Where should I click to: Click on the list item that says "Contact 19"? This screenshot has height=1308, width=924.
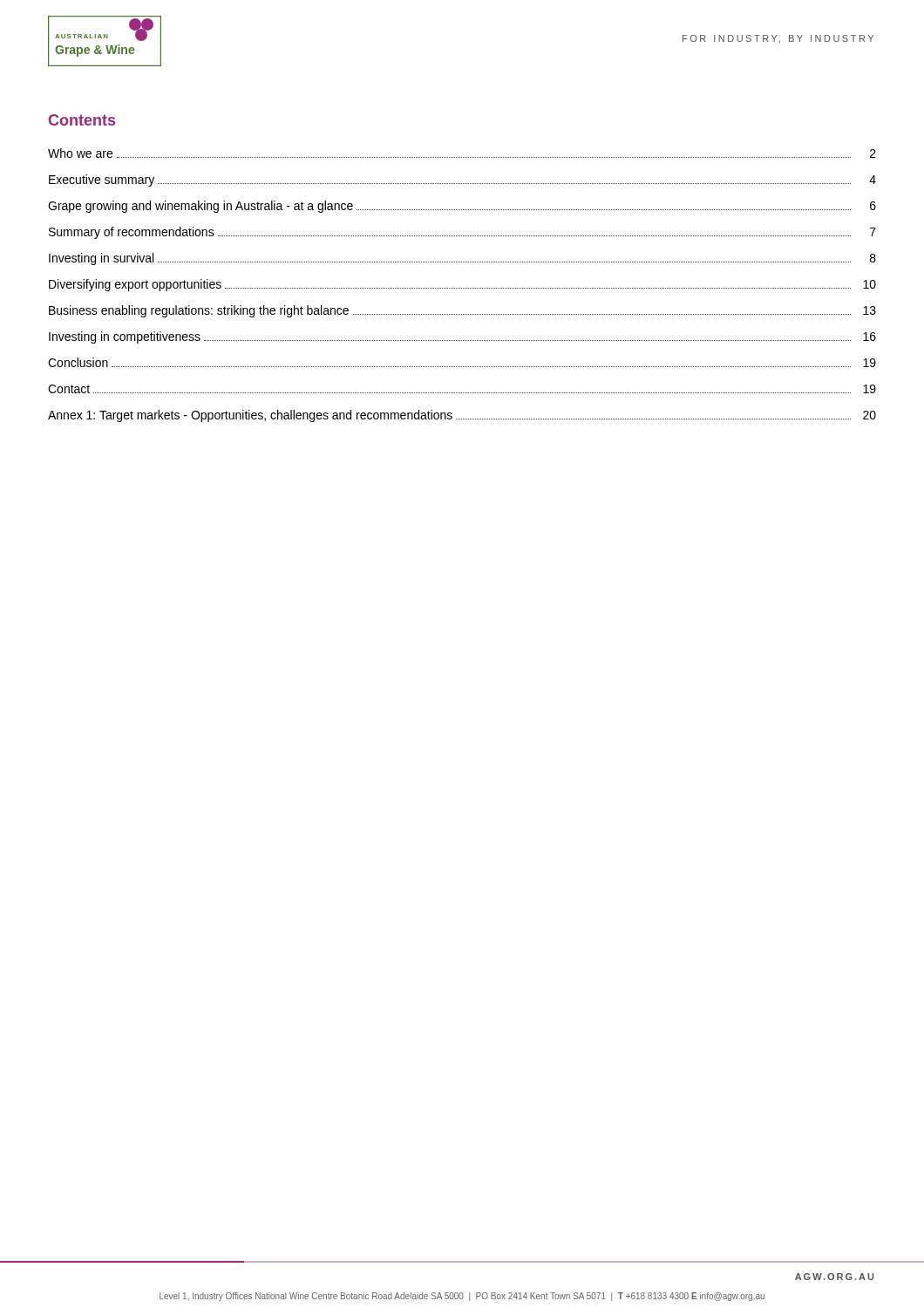click(x=462, y=389)
